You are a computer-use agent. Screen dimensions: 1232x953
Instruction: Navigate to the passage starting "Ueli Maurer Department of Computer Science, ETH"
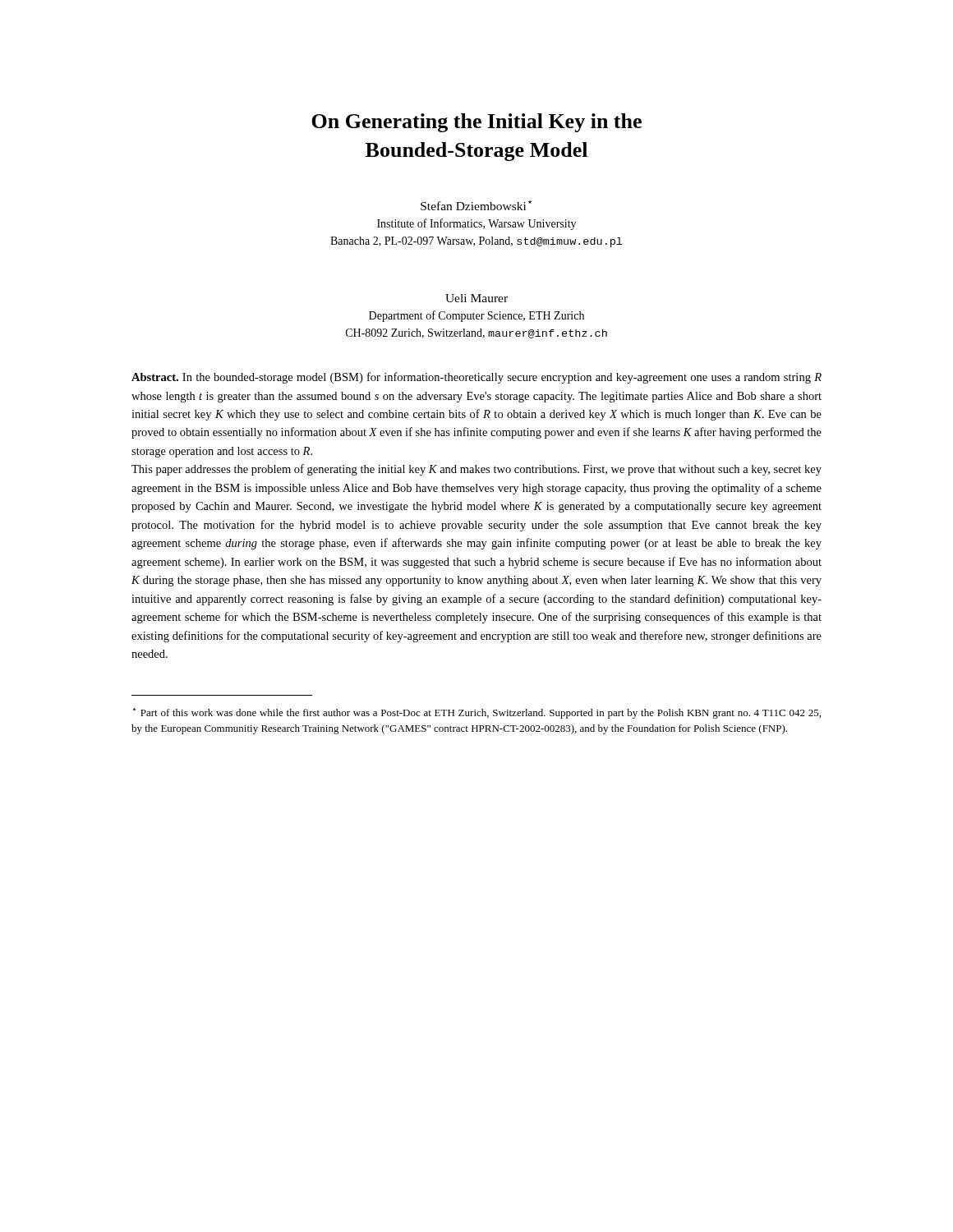tap(476, 316)
